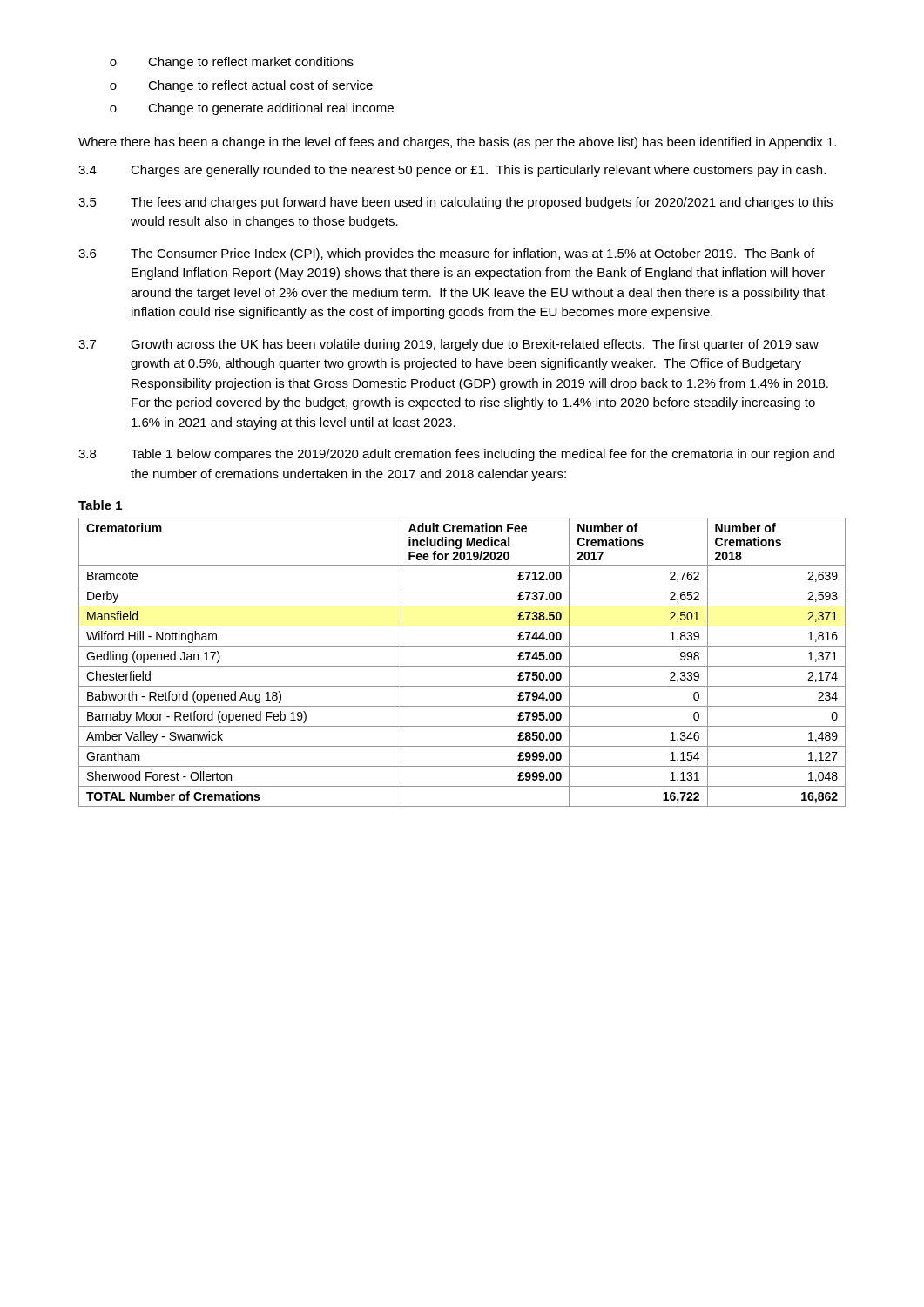Click on the text block that reads "Where there has been a change in the"
The width and height of the screenshot is (924, 1307).
458,141
